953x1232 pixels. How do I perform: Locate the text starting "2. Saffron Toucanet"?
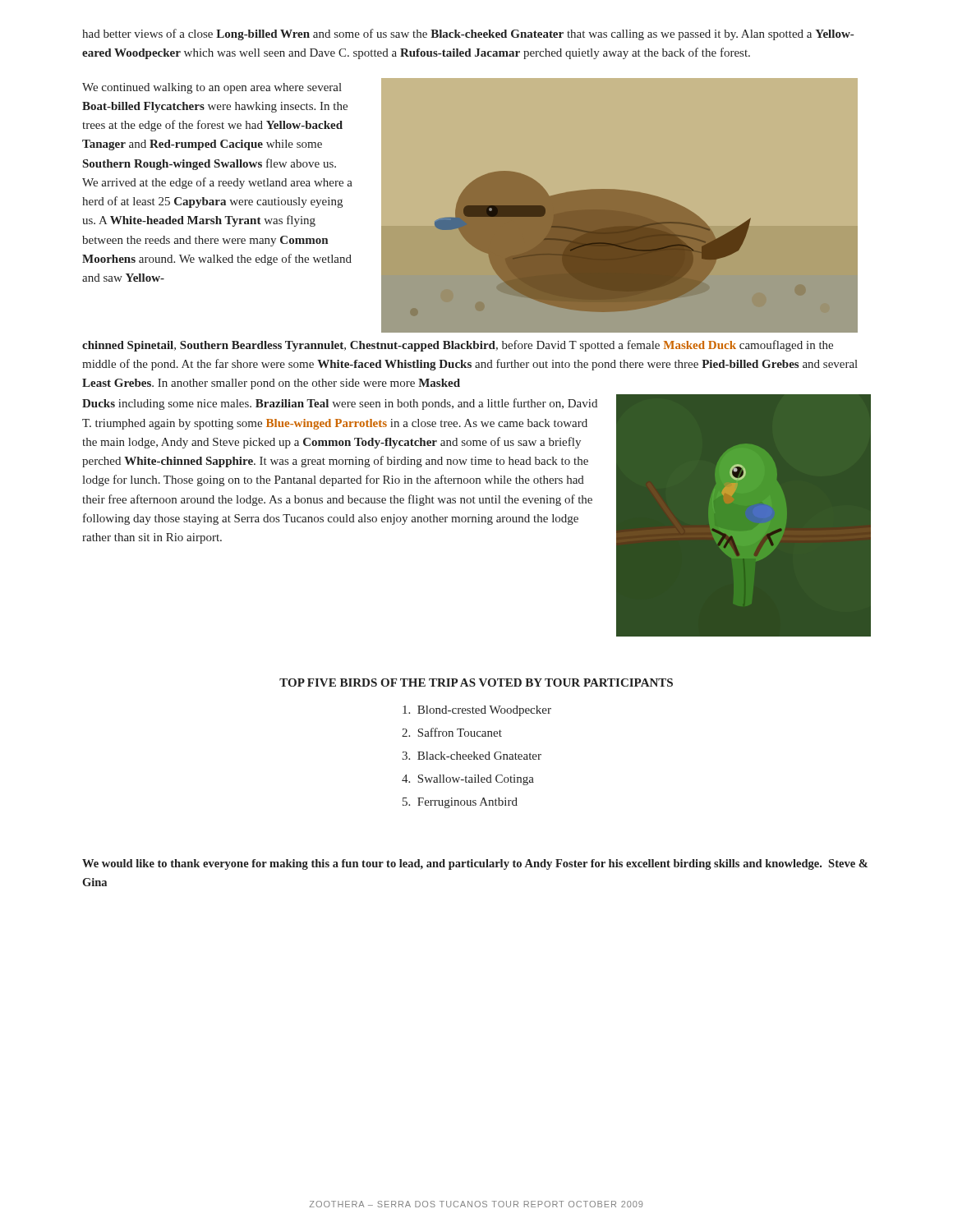[x=452, y=733]
